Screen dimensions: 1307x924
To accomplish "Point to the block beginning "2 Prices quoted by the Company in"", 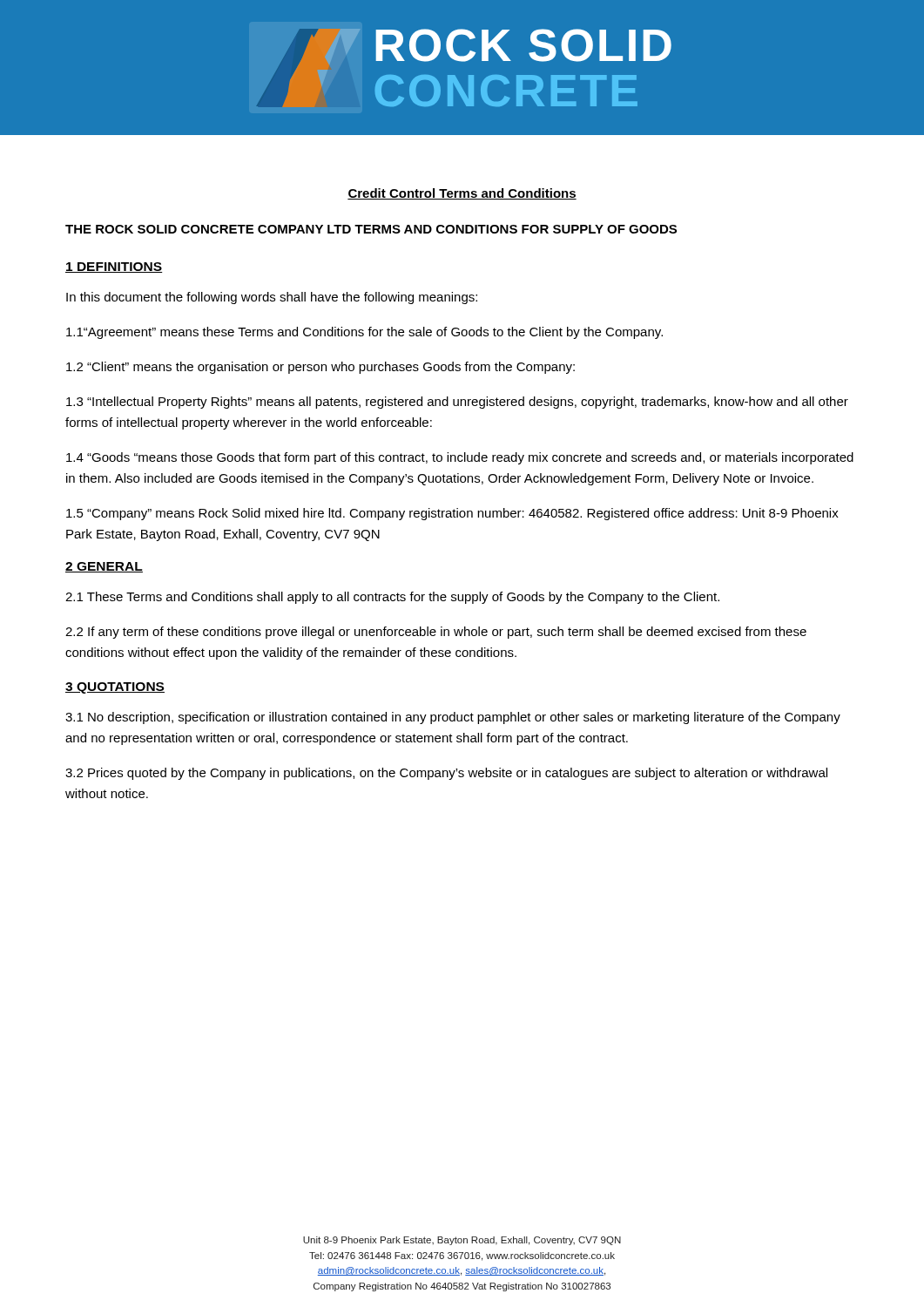I will pyautogui.click(x=447, y=782).
